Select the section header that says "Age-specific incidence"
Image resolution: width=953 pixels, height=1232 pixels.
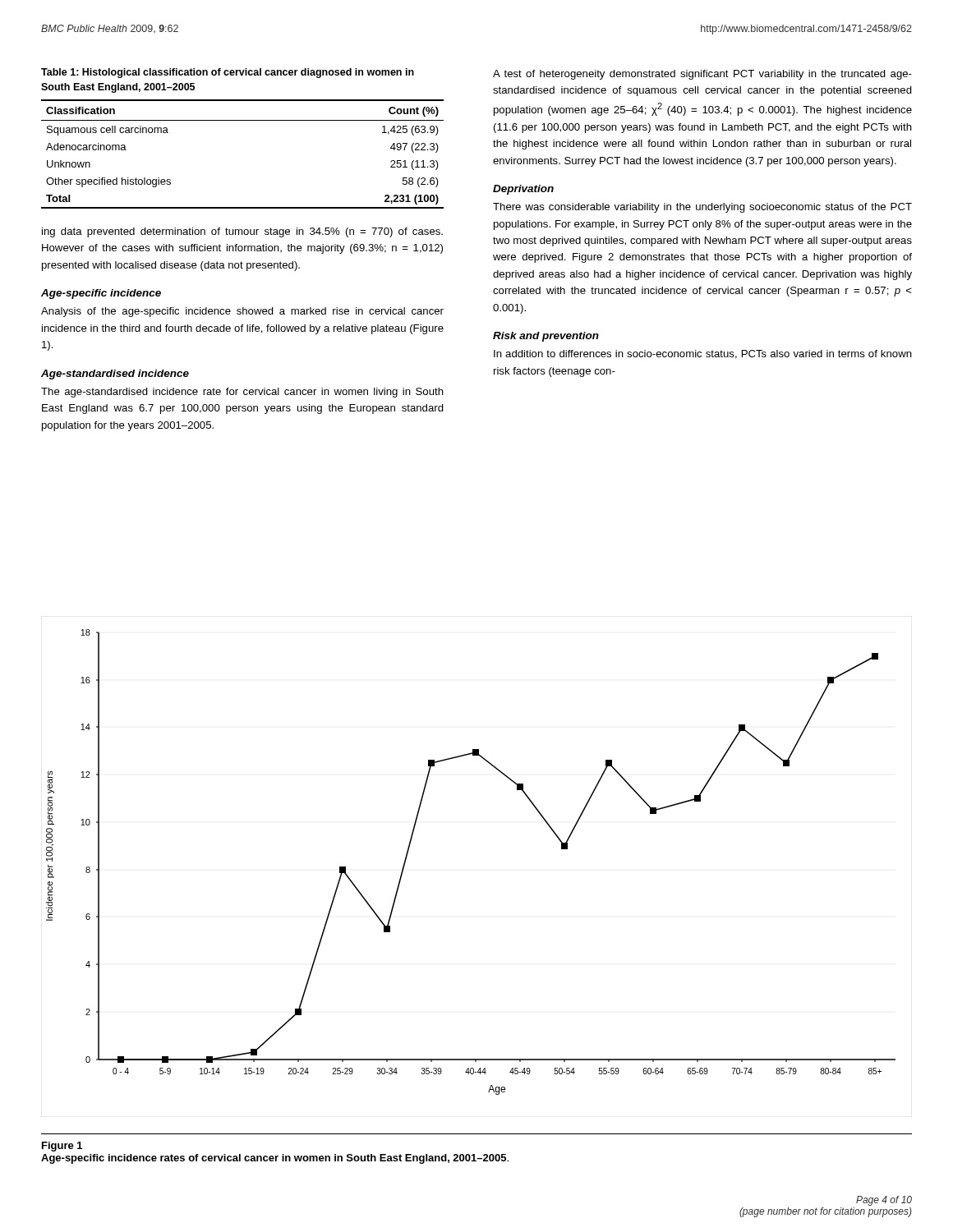coord(101,293)
